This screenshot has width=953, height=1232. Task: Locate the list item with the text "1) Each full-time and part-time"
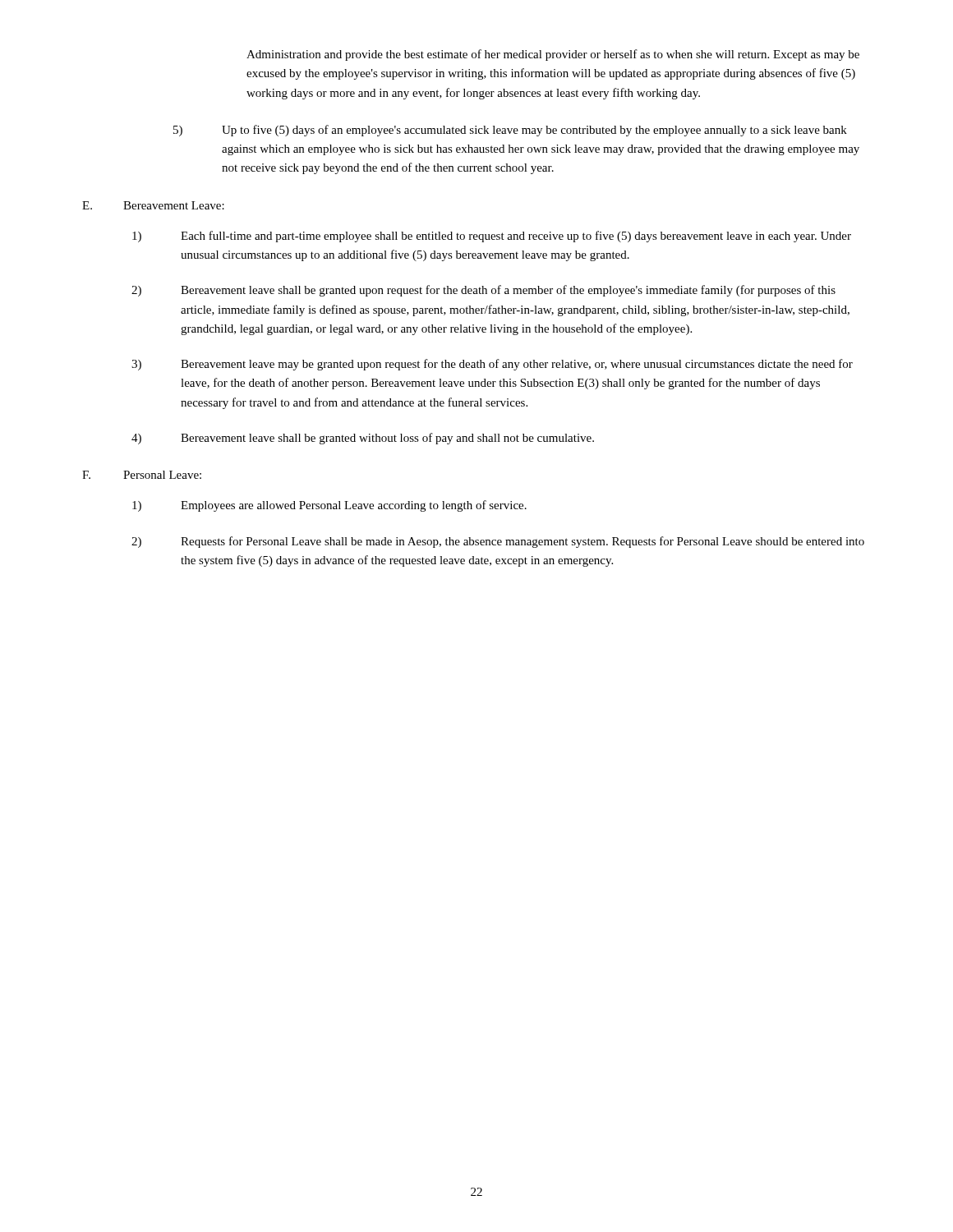pos(497,246)
